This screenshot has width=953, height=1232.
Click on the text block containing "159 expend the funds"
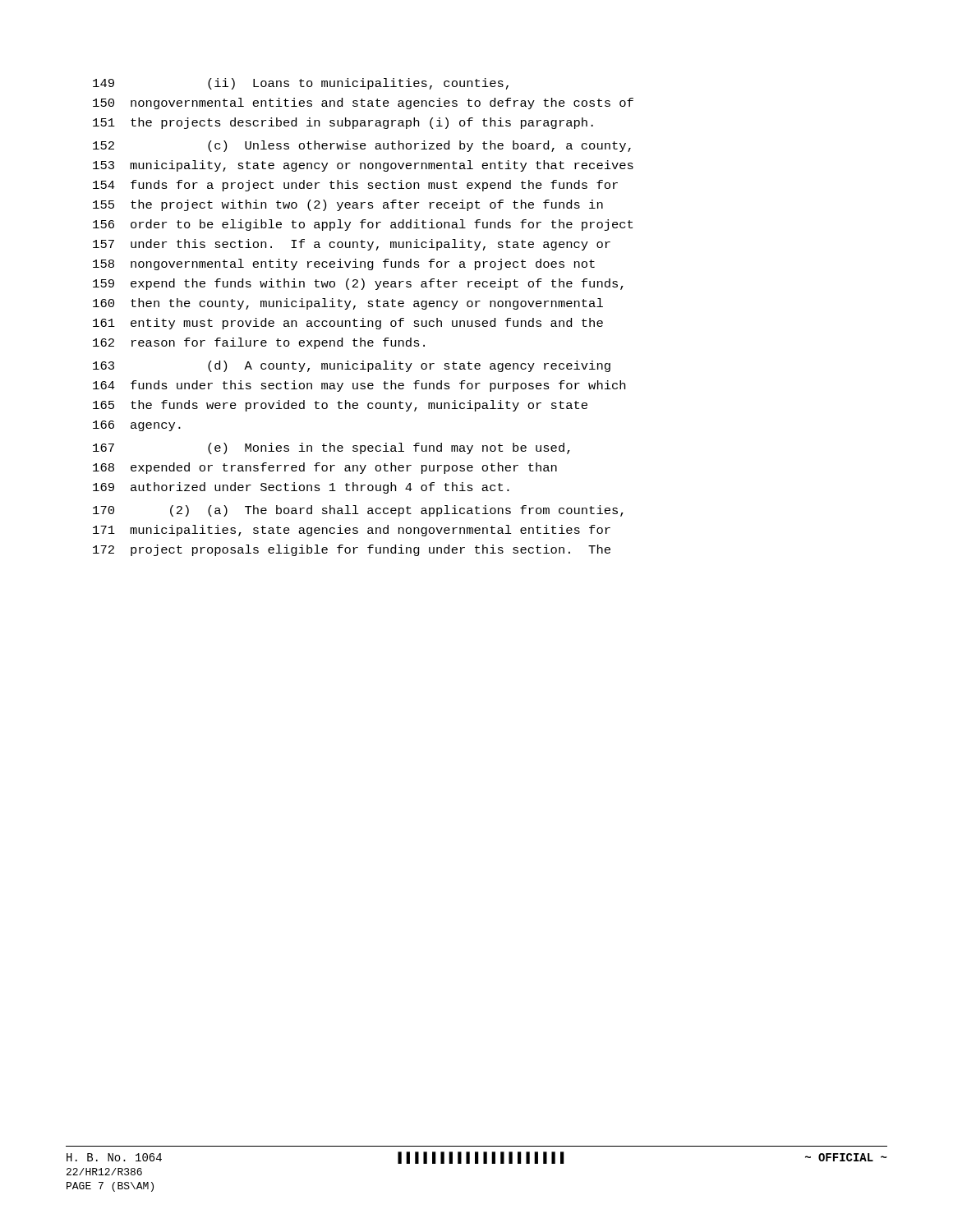coord(476,284)
